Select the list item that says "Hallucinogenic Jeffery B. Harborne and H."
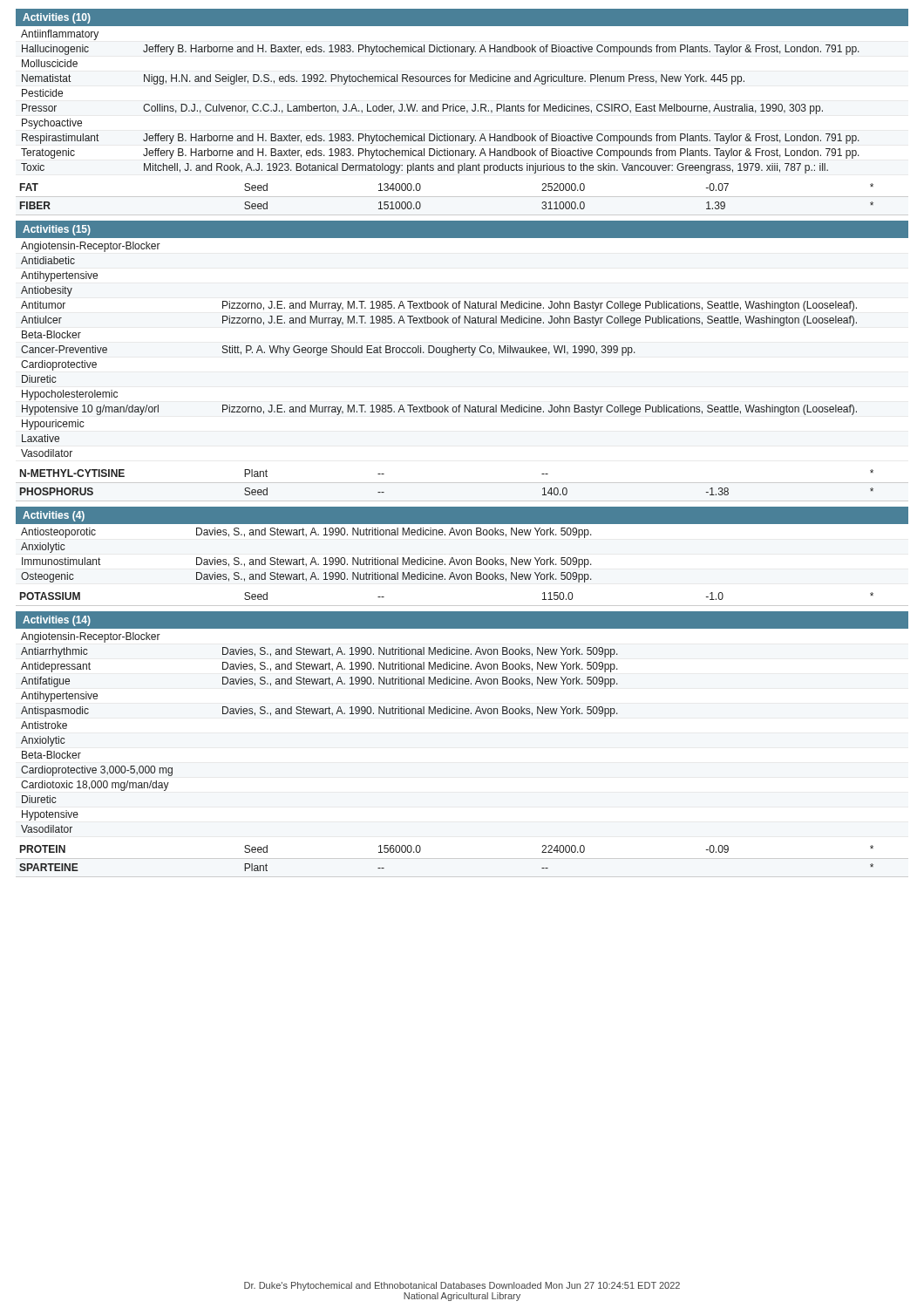Image resolution: width=924 pixels, height=1308 pixels. point(465,49)
